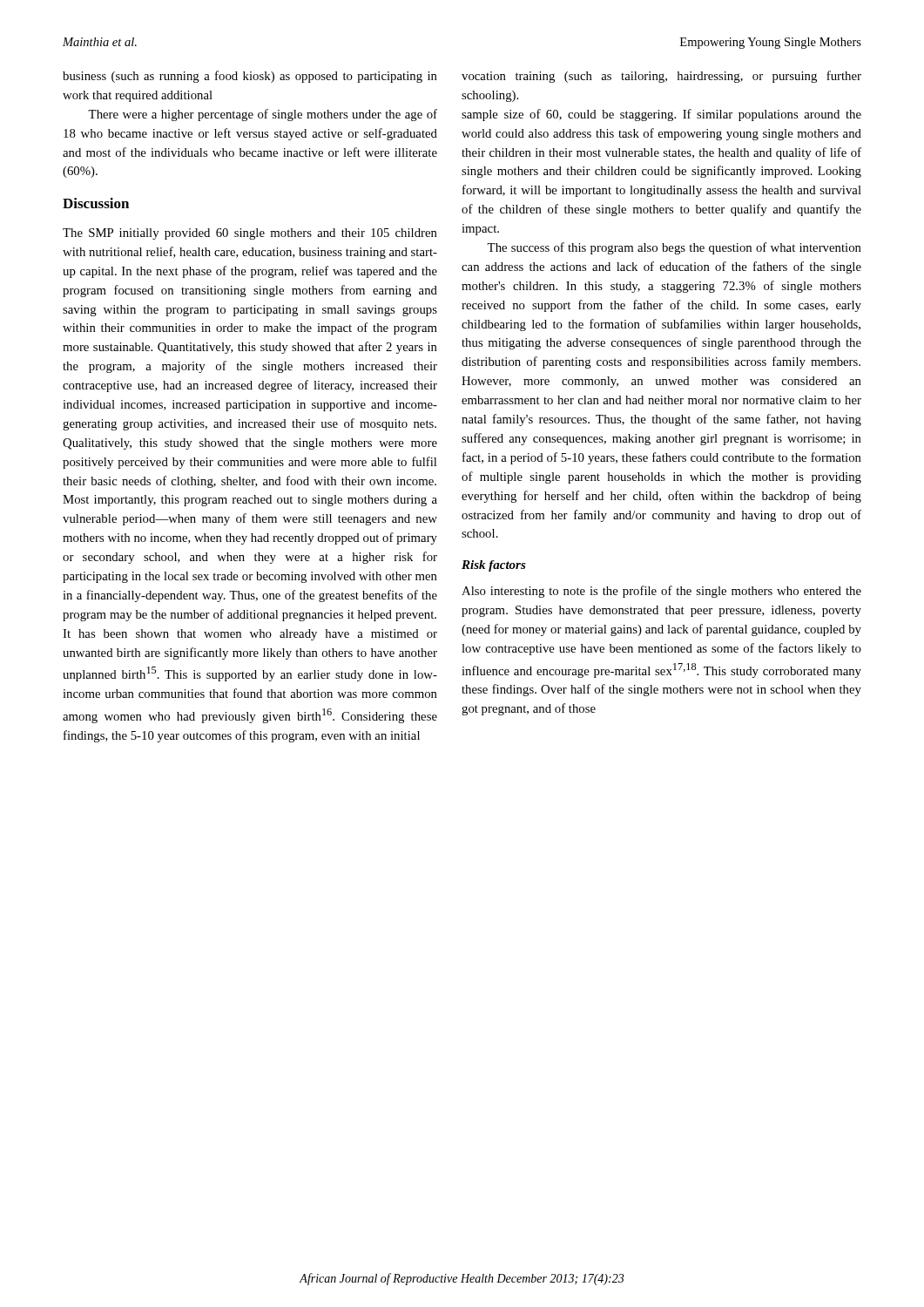Screen dimensions: 1307x924
Task: Locate the block of text that opens with "business (such as running"
Action: (x=250, y=124)
